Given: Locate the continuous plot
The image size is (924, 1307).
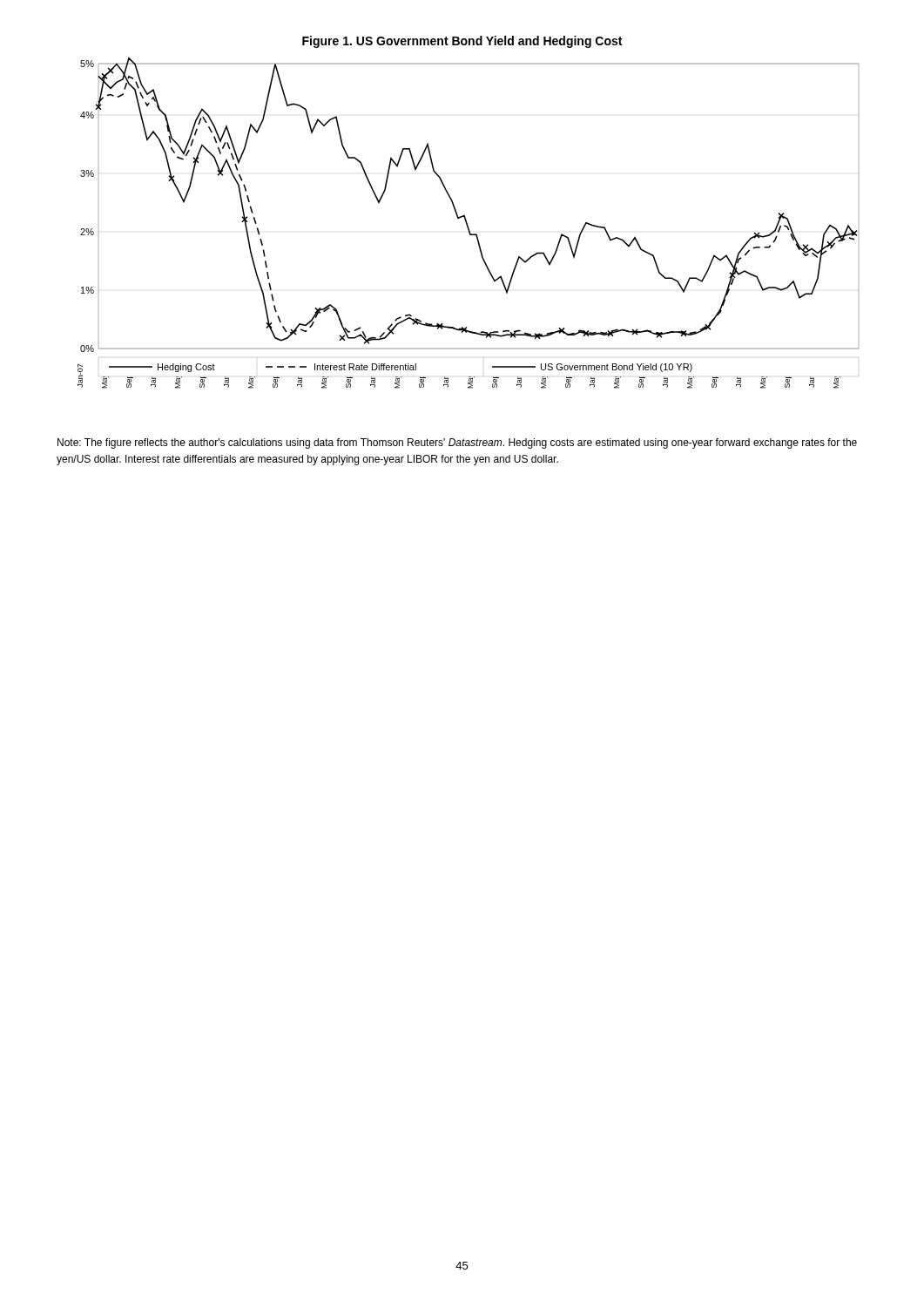Looking at the screenshot, I should (x=462, y=240).
